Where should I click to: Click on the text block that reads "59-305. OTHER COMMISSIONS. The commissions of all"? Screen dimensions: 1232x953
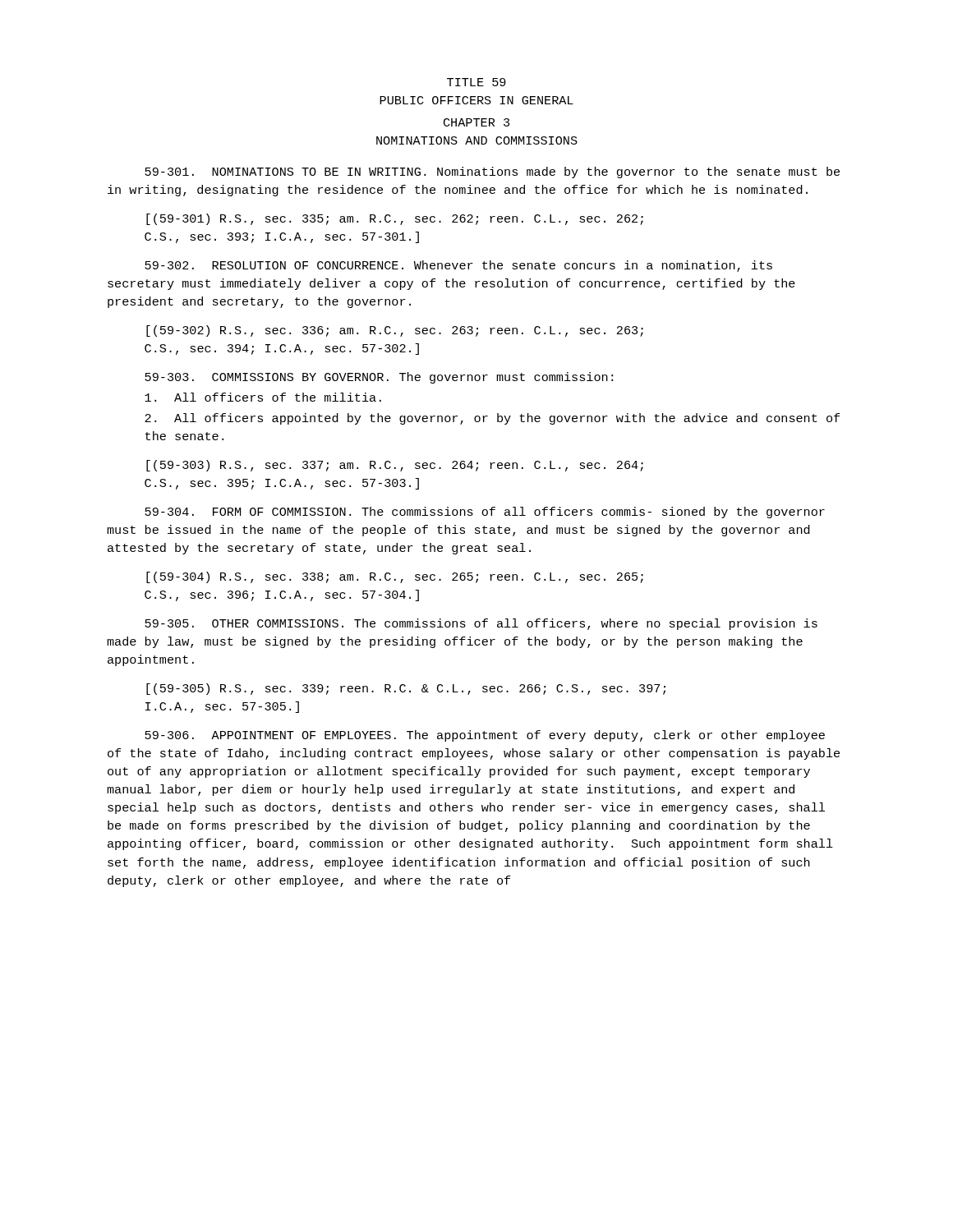(462, 643)
